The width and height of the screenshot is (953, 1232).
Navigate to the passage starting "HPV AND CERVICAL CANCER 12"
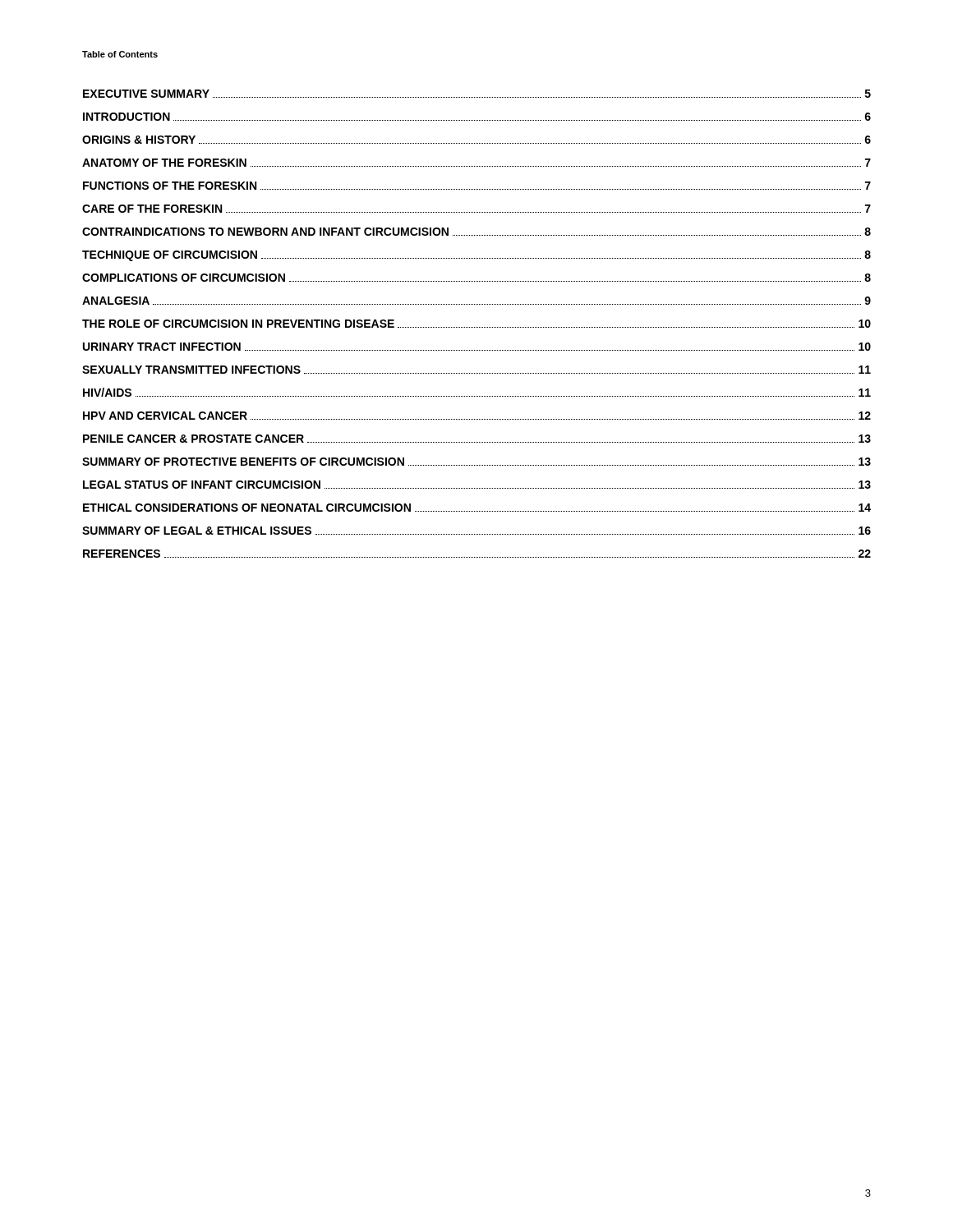[x=476, y=416]
